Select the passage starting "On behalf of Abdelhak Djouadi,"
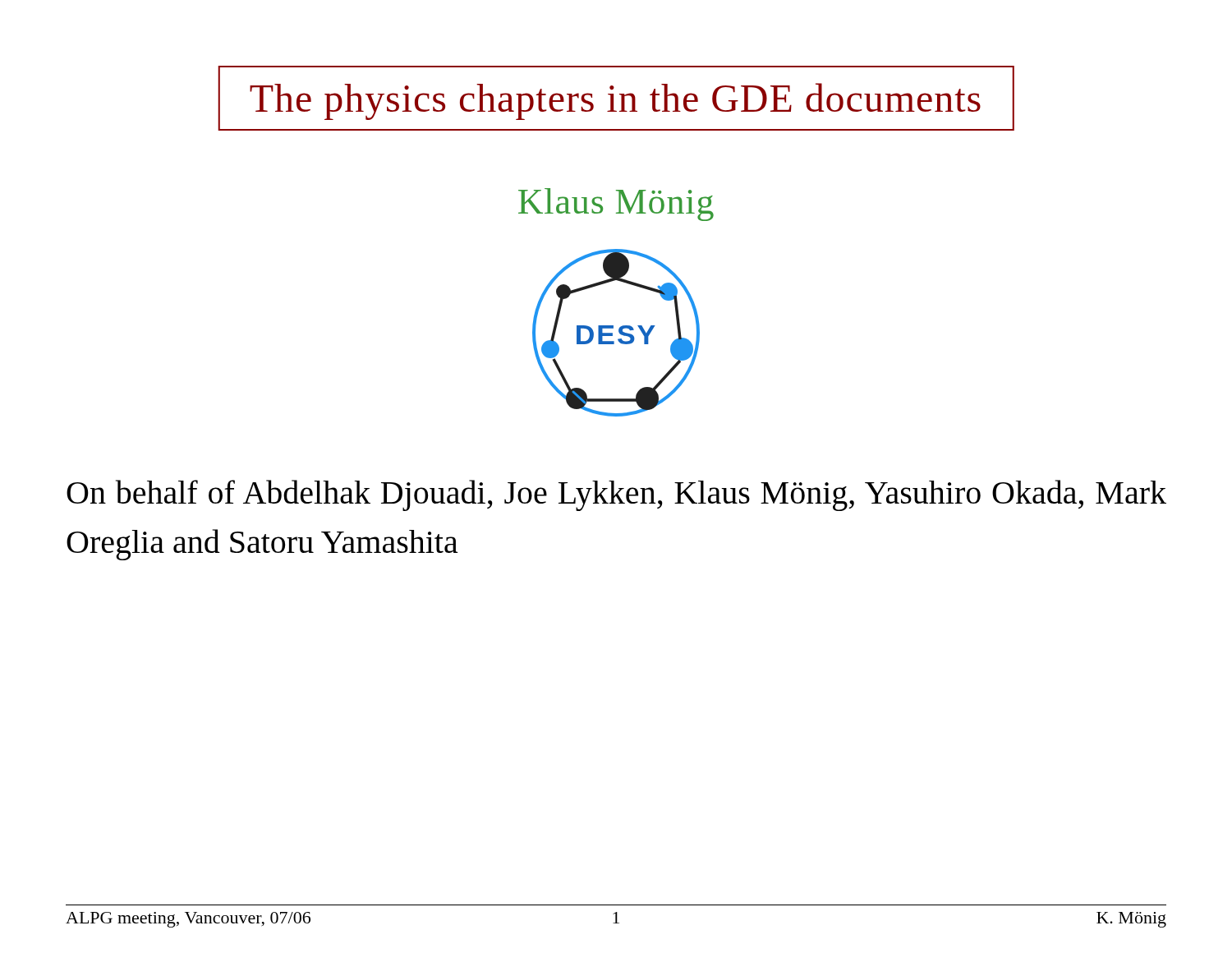Screen dimensions: 953x1232 coord(616,517)
